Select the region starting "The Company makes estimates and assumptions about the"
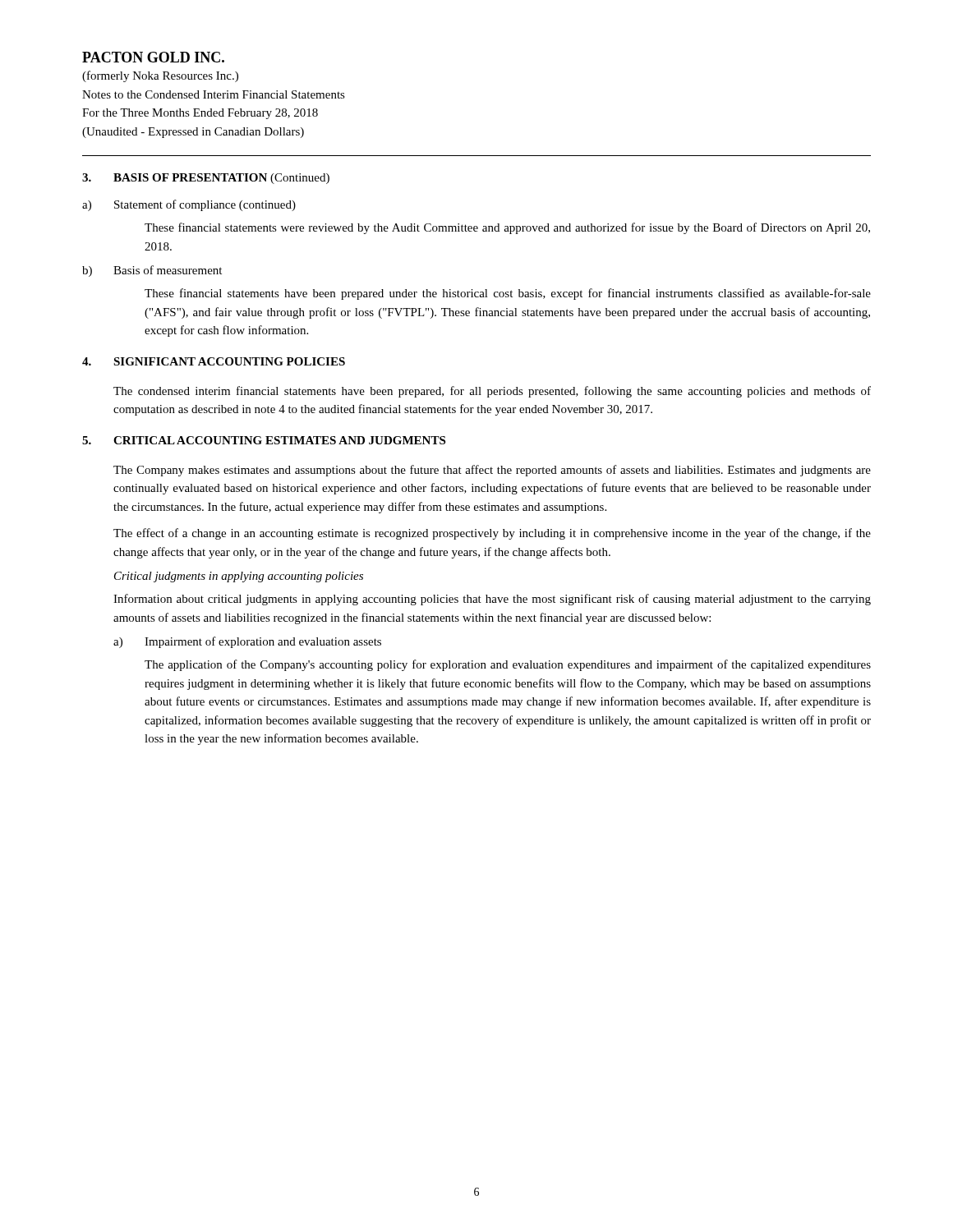 click(492, 488)
